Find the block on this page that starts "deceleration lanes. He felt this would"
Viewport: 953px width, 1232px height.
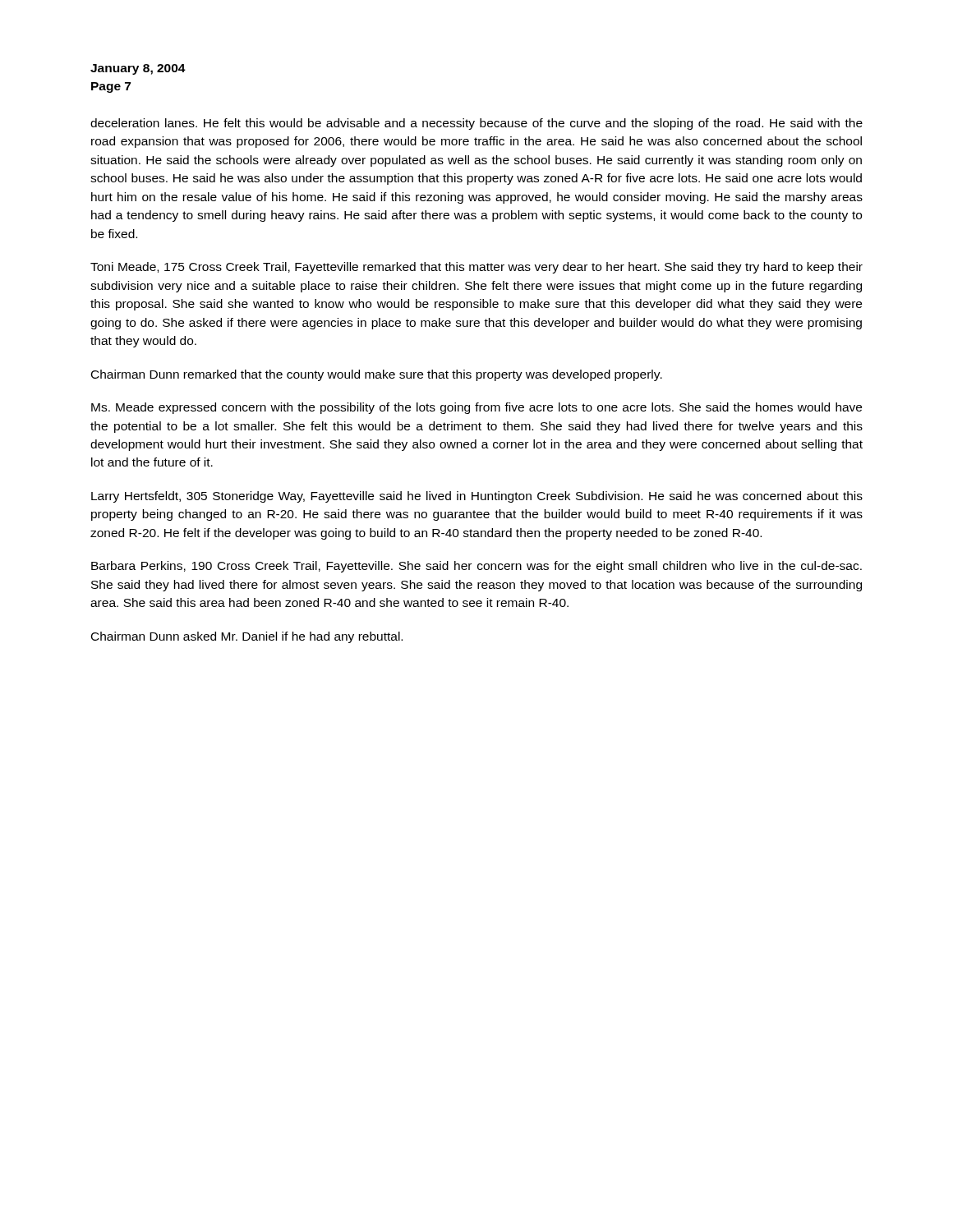coord(476,178)
